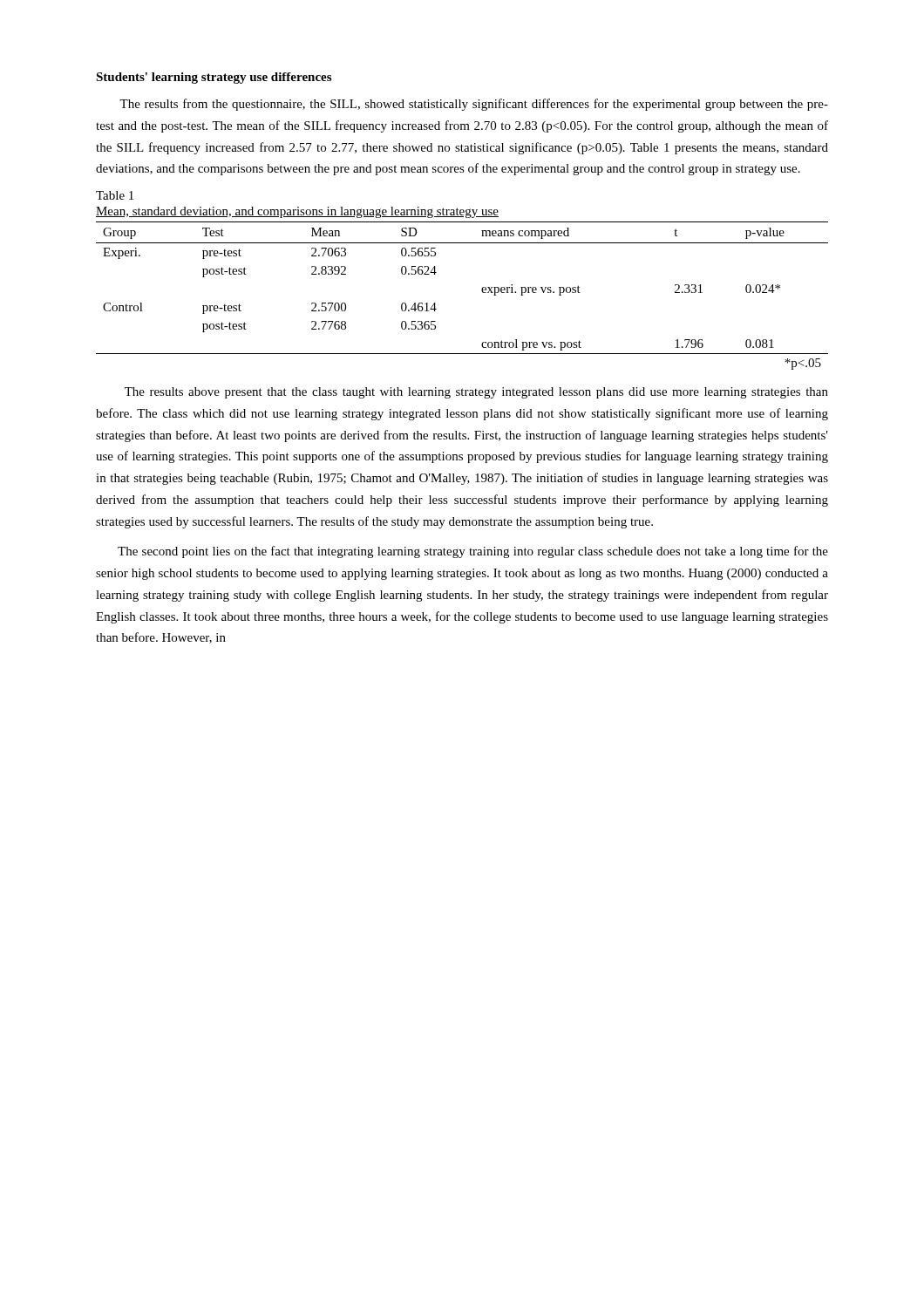Select the caption with the text "Mean, standard deviation, and comparisons in language learning"
The height and width of the screenshot is (1308, 924).
[x=297, y=211]
